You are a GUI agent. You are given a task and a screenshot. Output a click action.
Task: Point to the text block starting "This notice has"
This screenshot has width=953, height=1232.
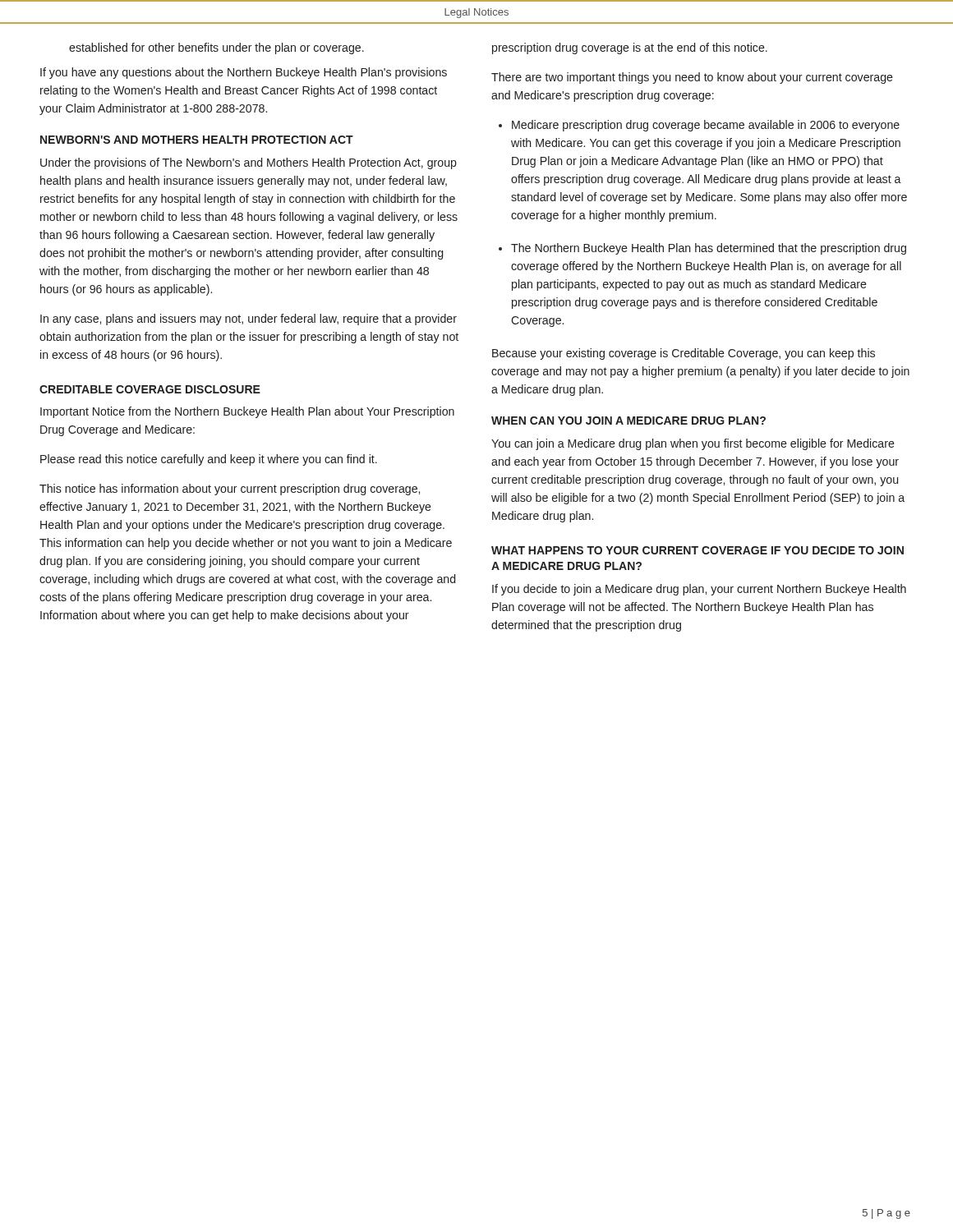248,552
